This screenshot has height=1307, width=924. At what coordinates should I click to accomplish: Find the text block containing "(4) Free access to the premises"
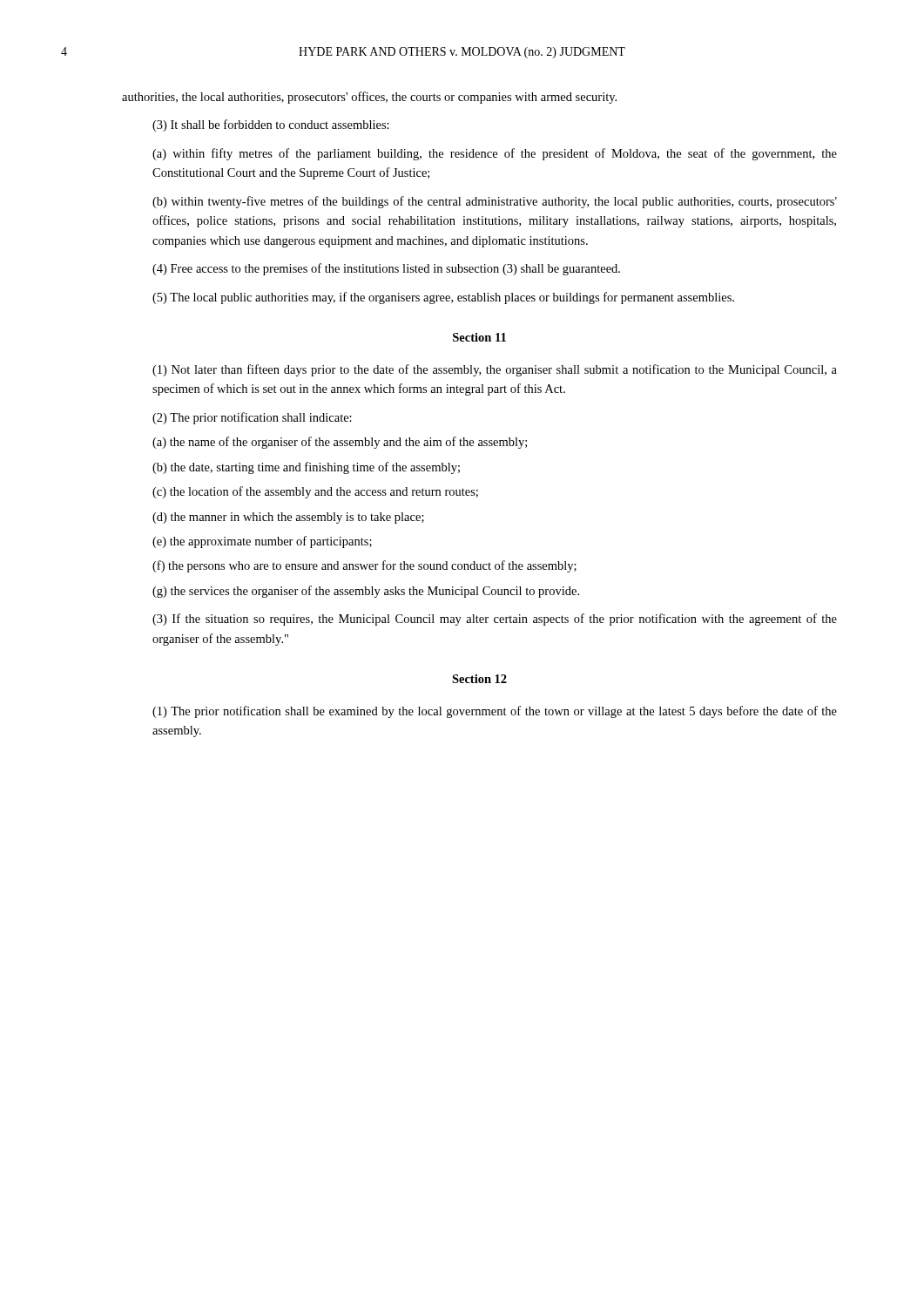coord(387,269)
